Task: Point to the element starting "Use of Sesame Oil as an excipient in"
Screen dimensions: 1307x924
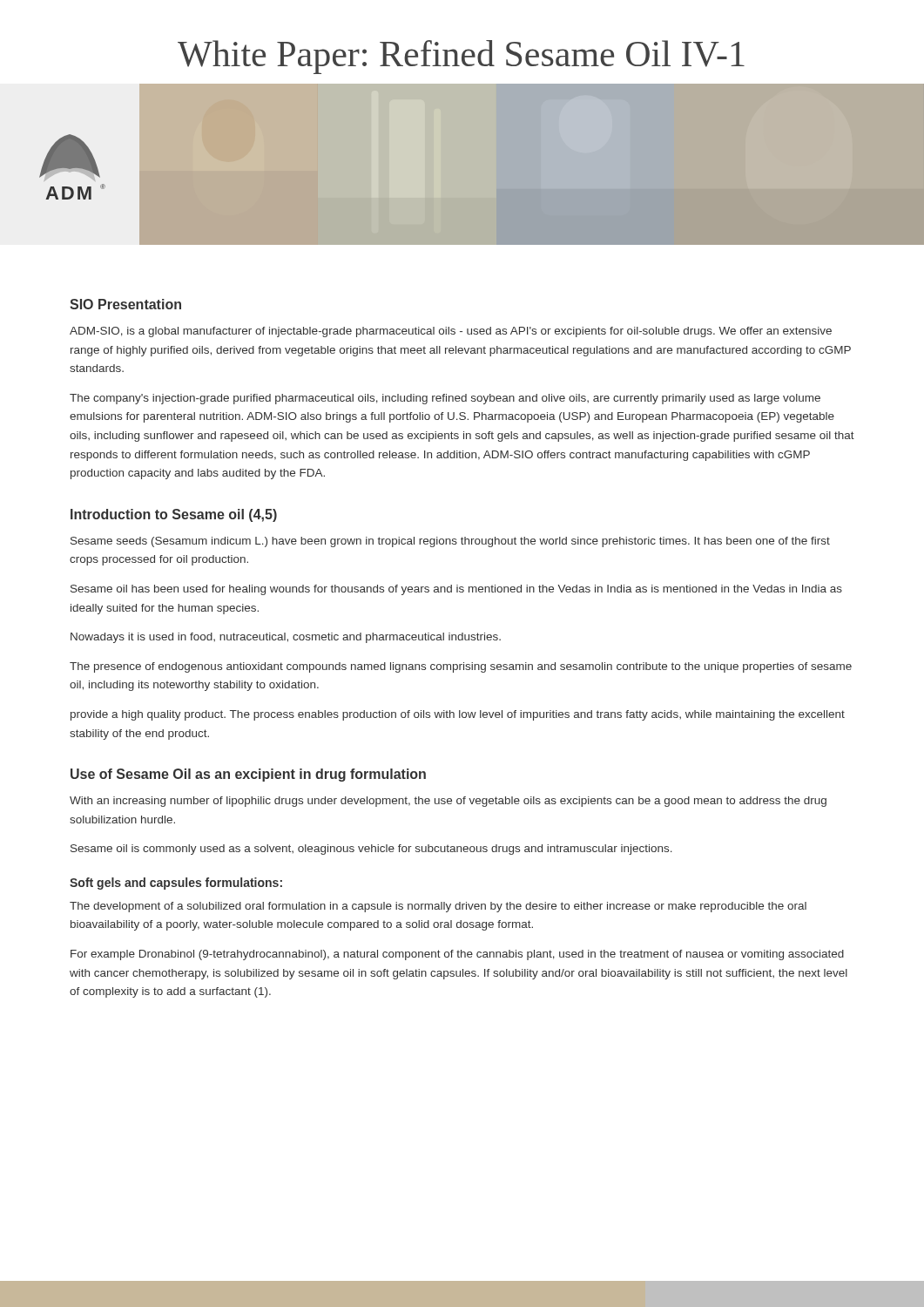Action: pos(248,774)
